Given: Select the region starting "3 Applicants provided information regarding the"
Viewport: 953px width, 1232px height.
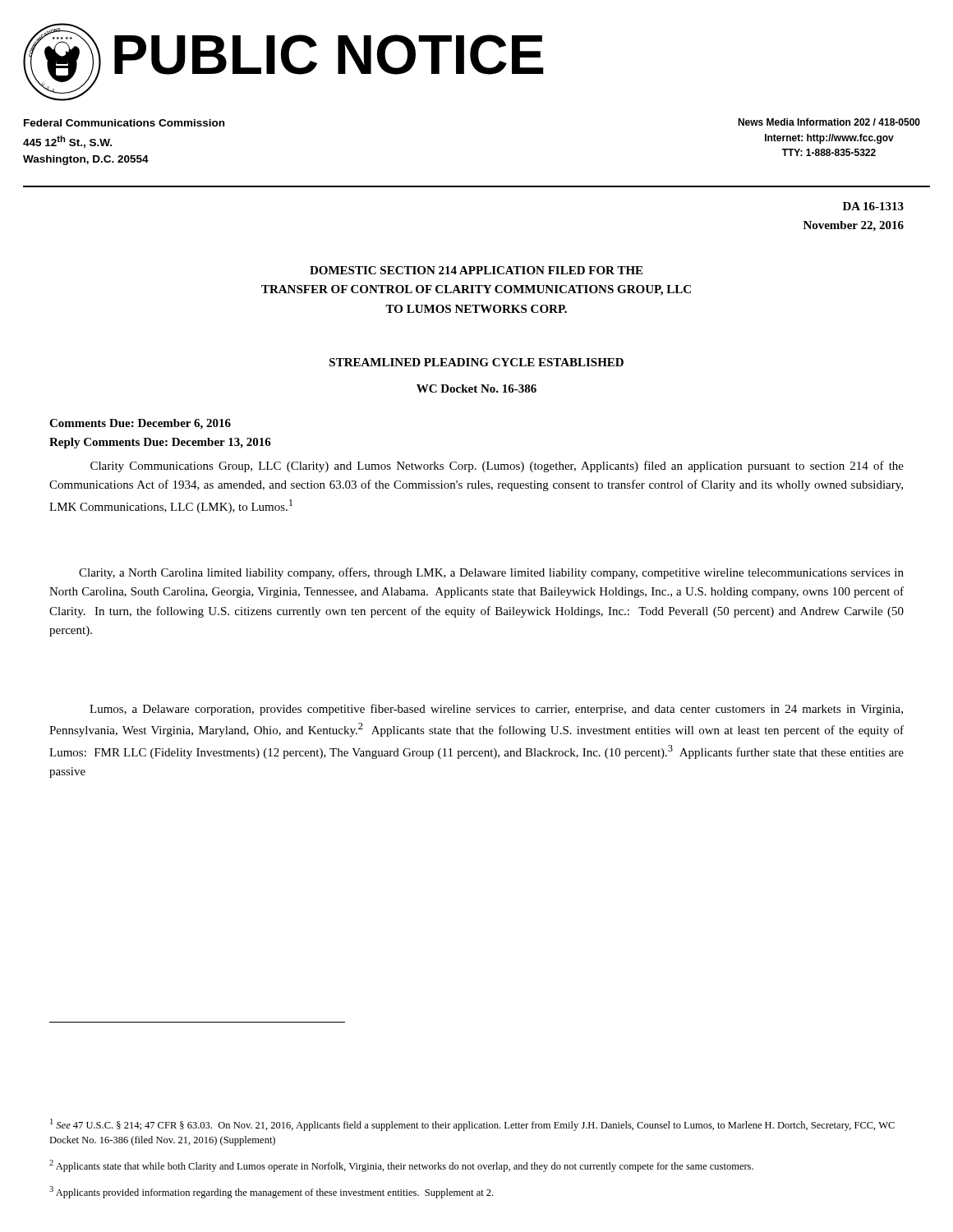Looking at the screenshot, I should (x=272, y=1191).
